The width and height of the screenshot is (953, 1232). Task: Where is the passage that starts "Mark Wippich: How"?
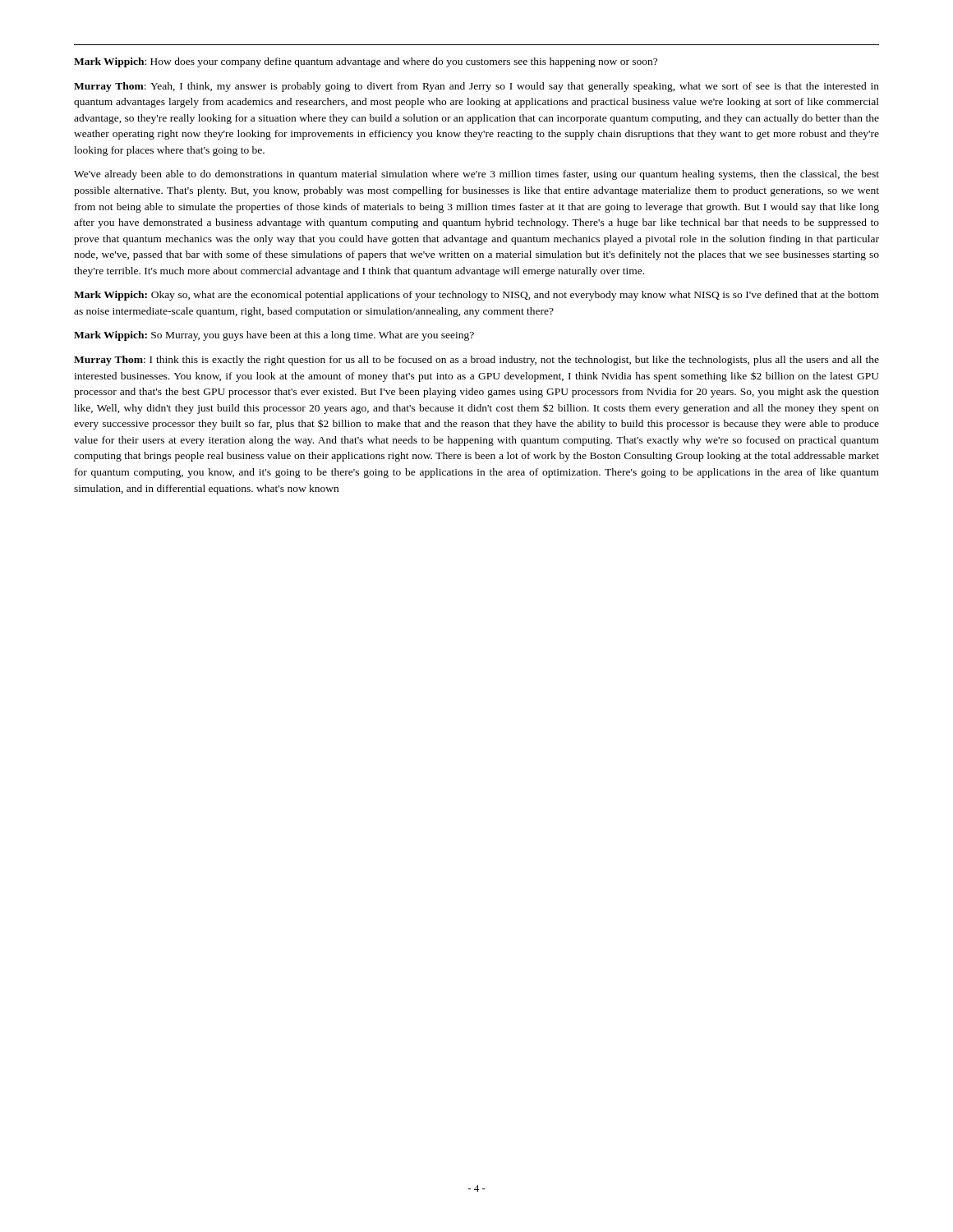point(476,61)
